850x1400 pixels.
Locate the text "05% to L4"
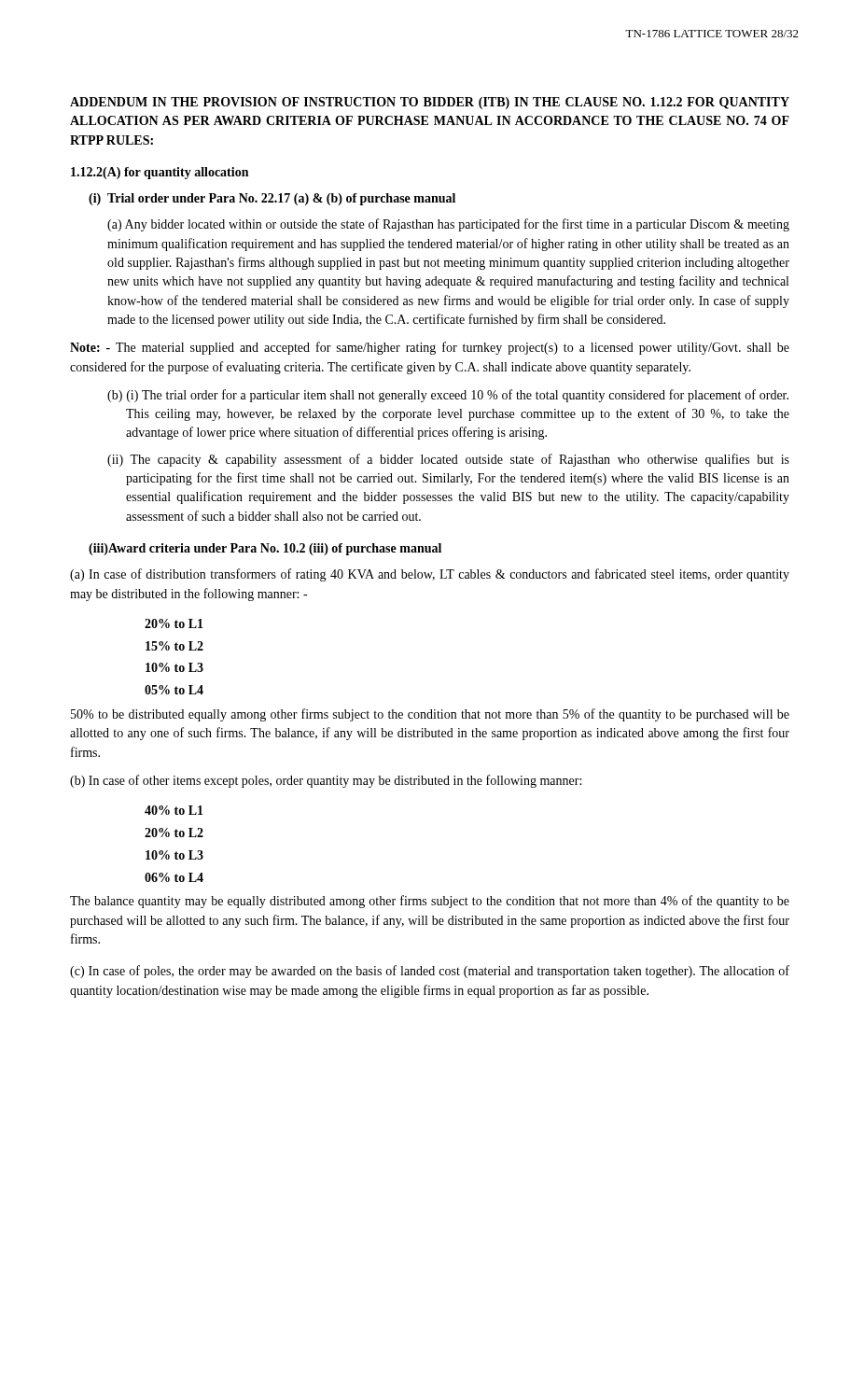[174, 690]
